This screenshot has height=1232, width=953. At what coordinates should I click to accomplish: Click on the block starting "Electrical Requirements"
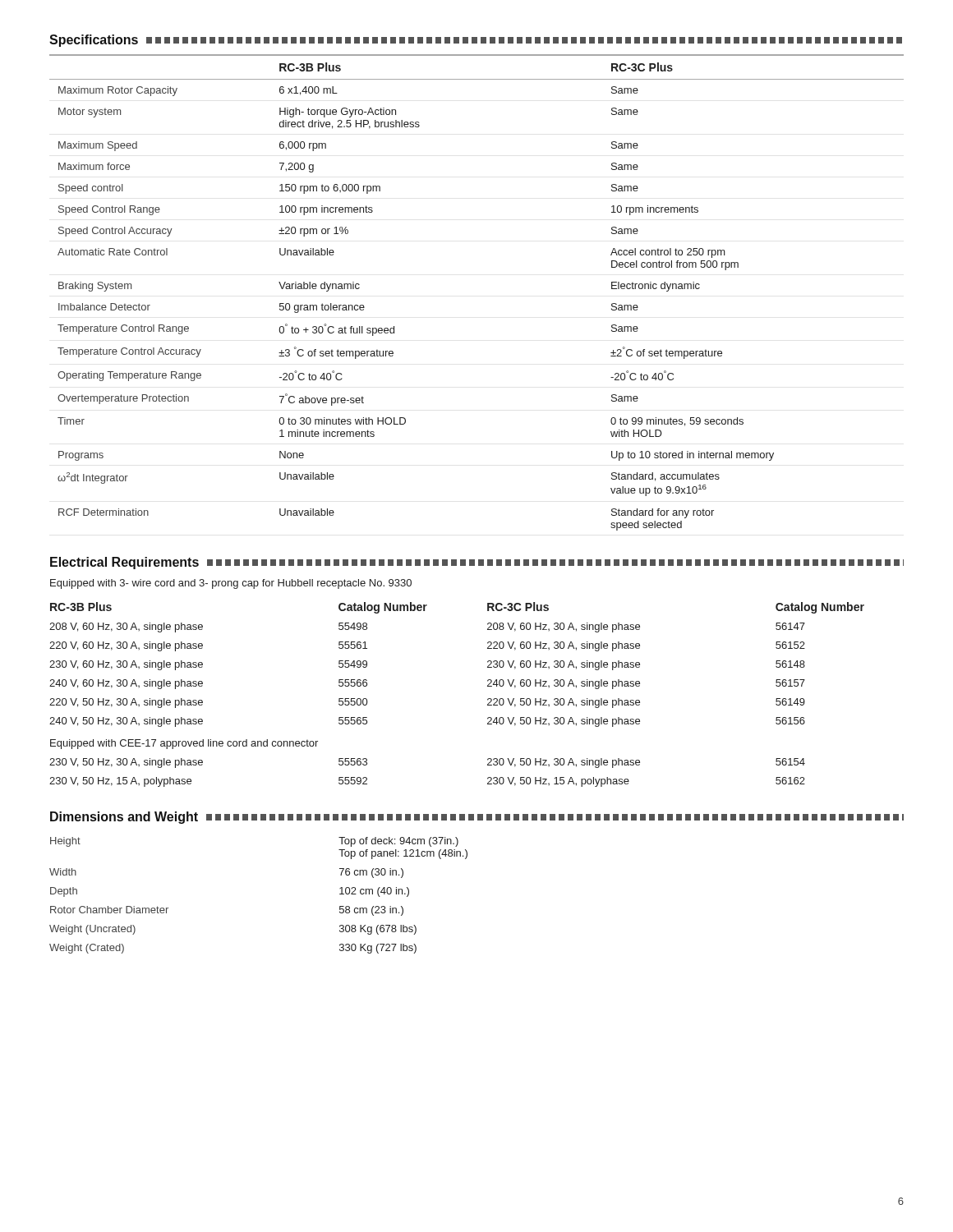(x=476, y=562)
